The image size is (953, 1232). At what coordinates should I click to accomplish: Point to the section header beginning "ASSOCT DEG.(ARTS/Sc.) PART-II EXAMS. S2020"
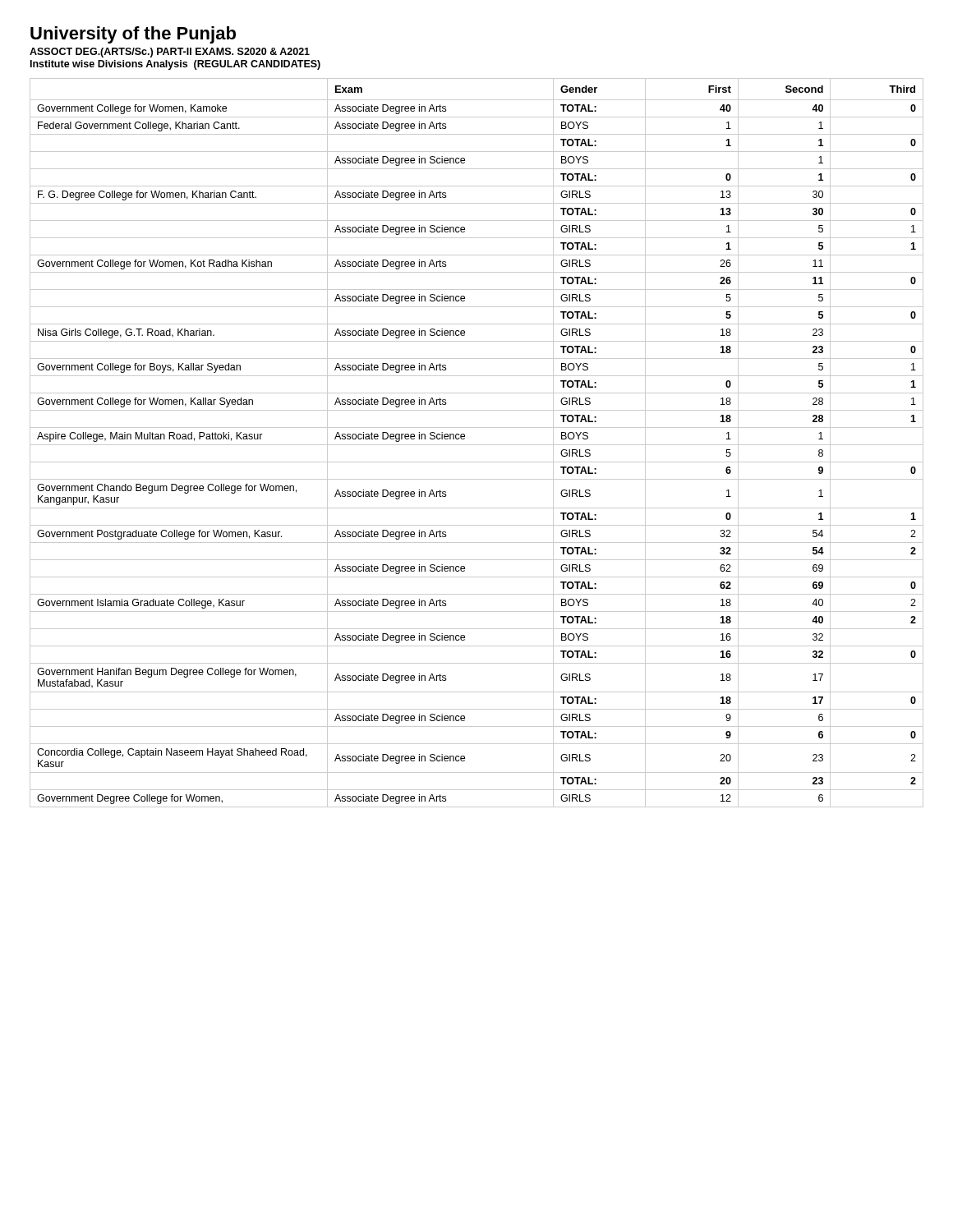(x=170, y=53)
